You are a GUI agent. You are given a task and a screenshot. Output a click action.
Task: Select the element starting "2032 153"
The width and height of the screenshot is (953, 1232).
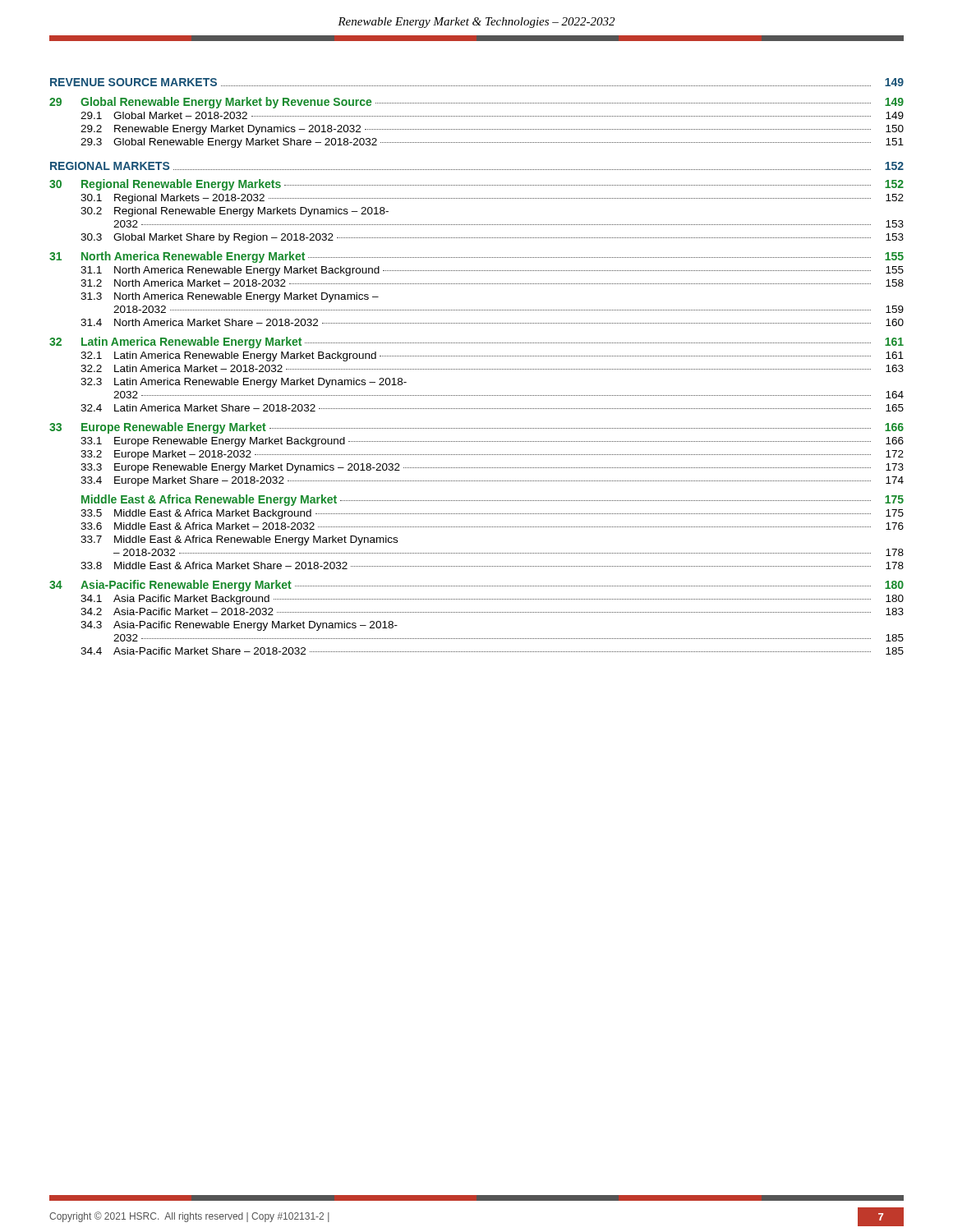(x=509, y=224)
